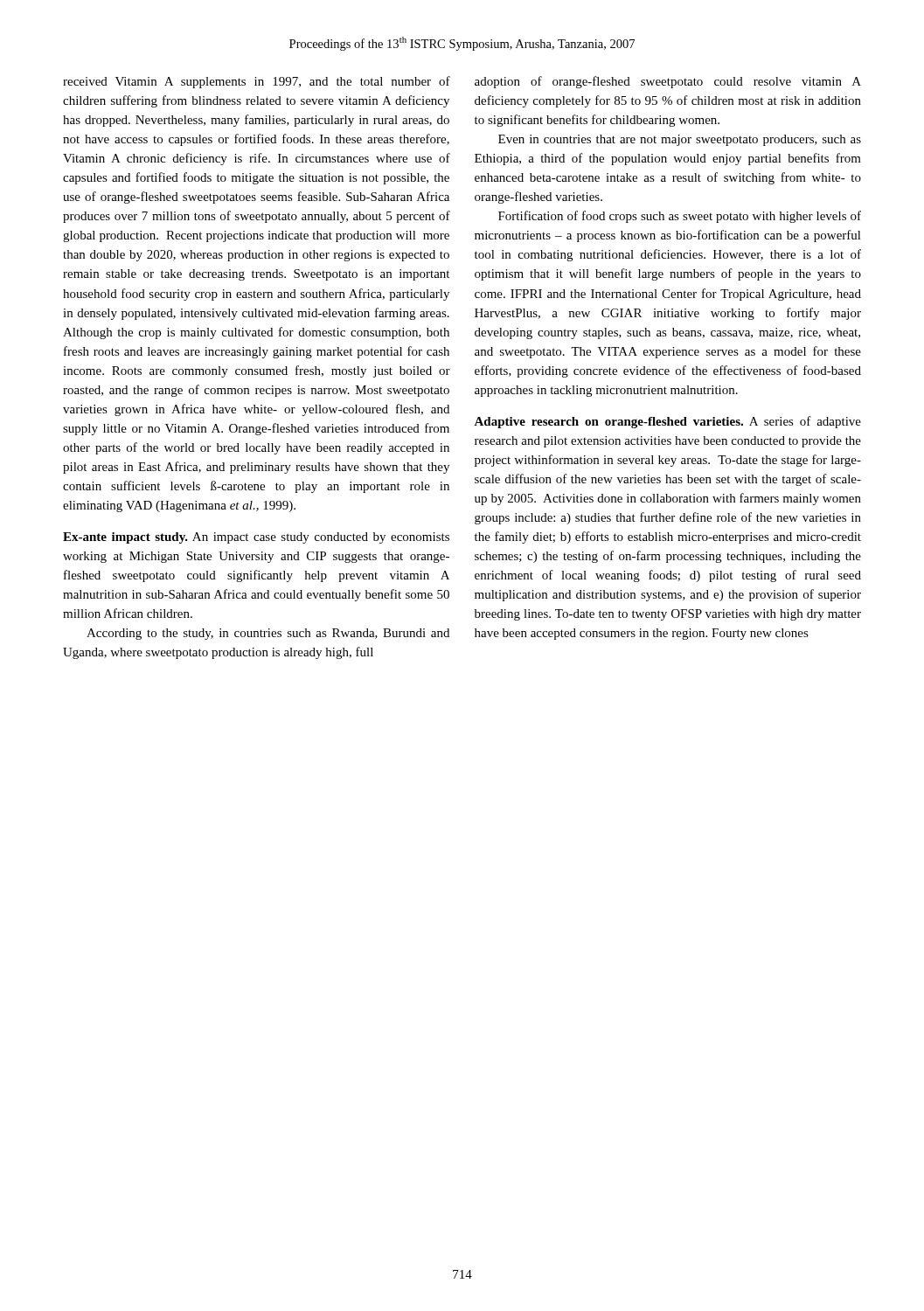Click on the block starting "Adaptive research on orange-fleshed varieties. A series of"
This screenshot has height=1311, width=924.
tap(668, 527)
